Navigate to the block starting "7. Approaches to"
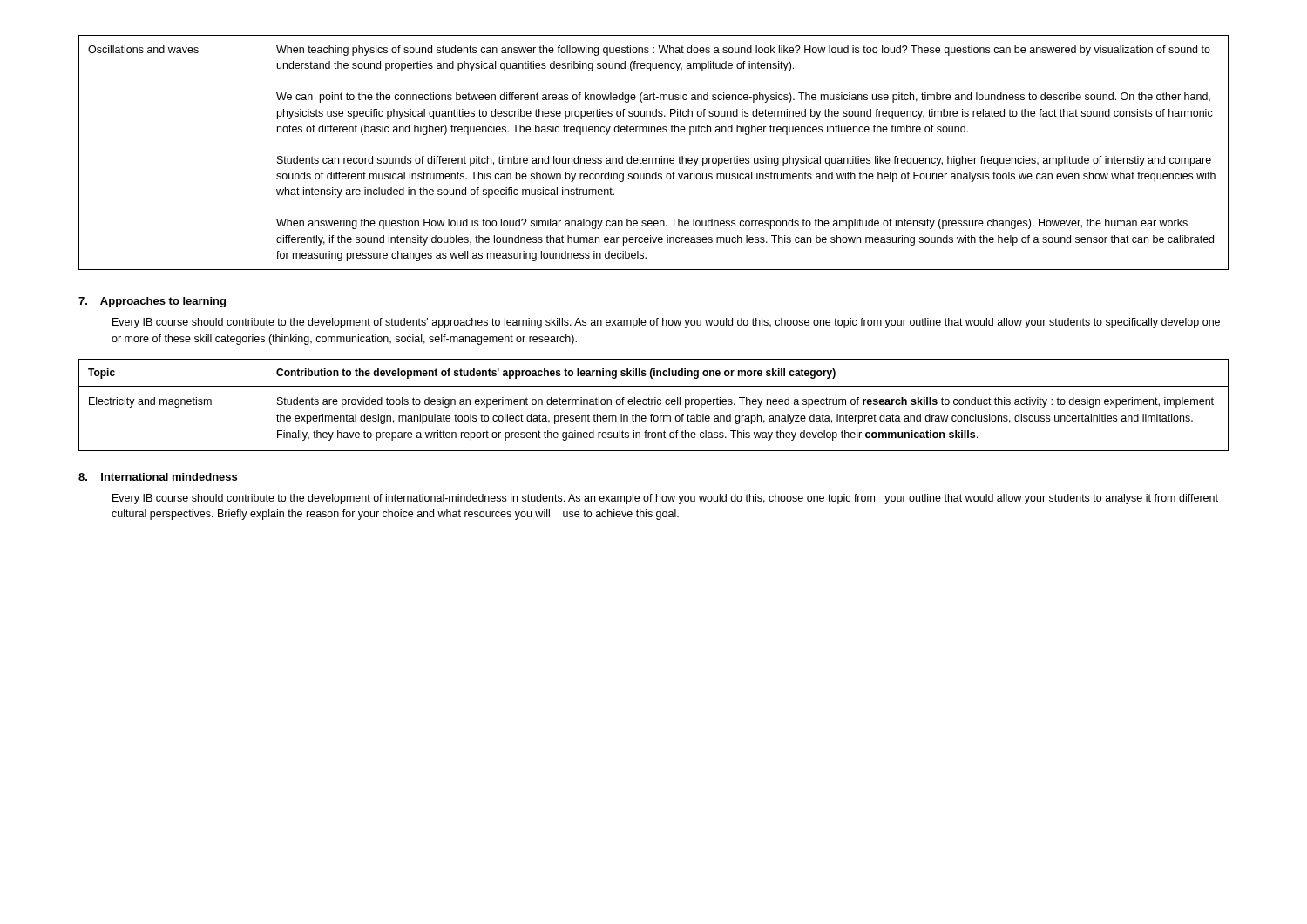The width and height of the screenshot is (1307, 924). point(152,301)
